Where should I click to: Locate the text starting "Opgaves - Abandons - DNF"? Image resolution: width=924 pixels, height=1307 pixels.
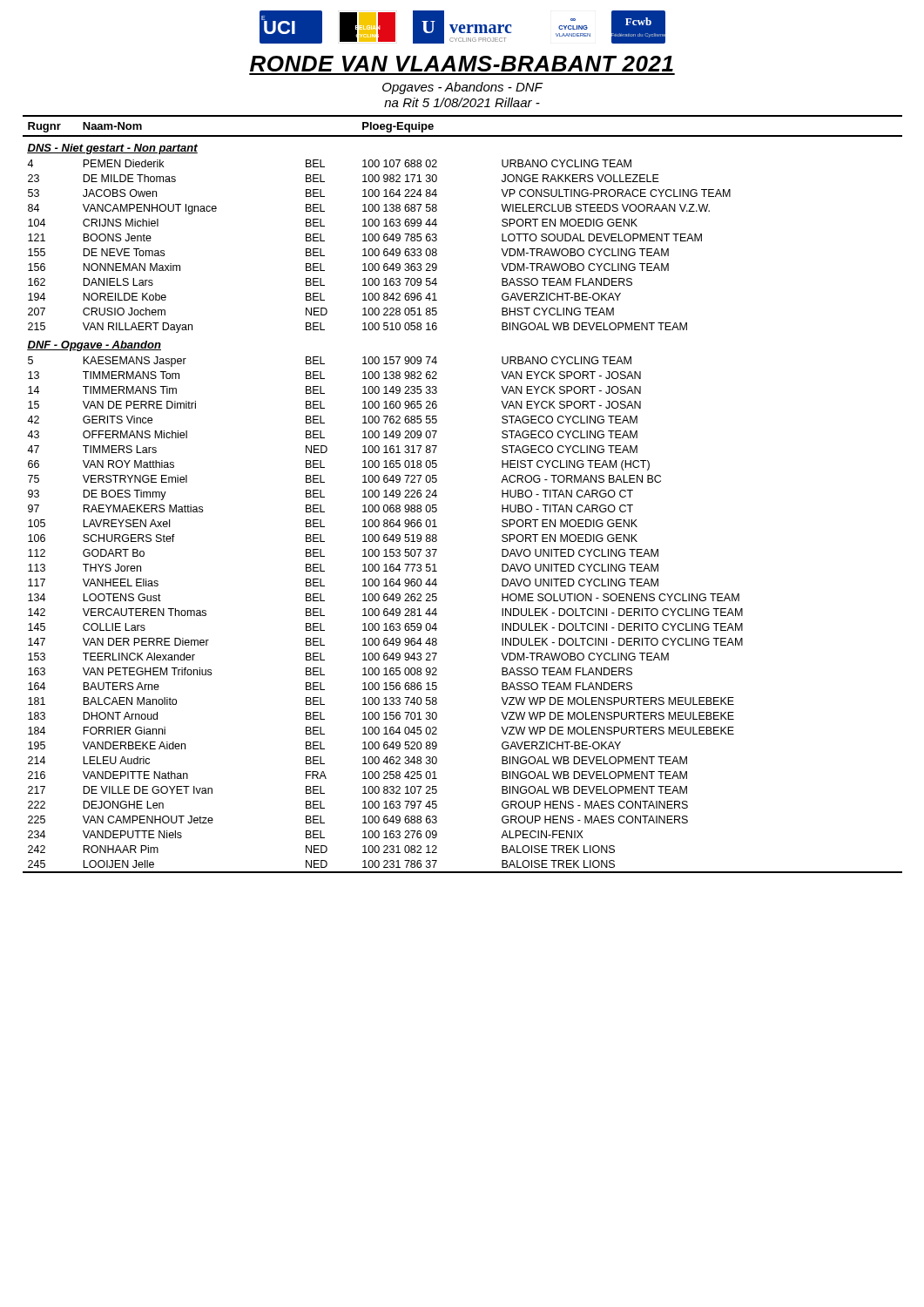pos(462,87)
